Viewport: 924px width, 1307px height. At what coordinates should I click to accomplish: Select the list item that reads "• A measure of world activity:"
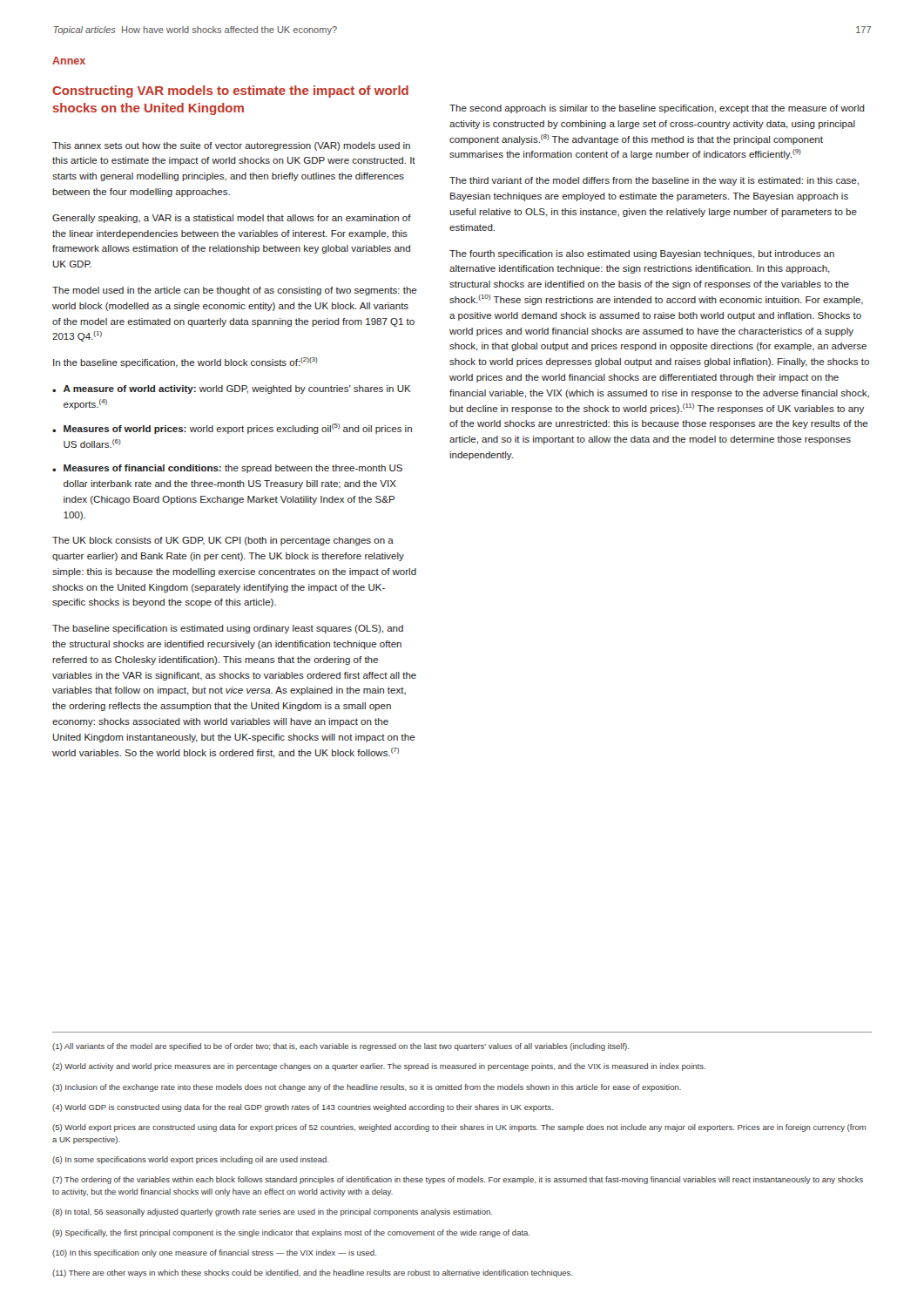235,397
